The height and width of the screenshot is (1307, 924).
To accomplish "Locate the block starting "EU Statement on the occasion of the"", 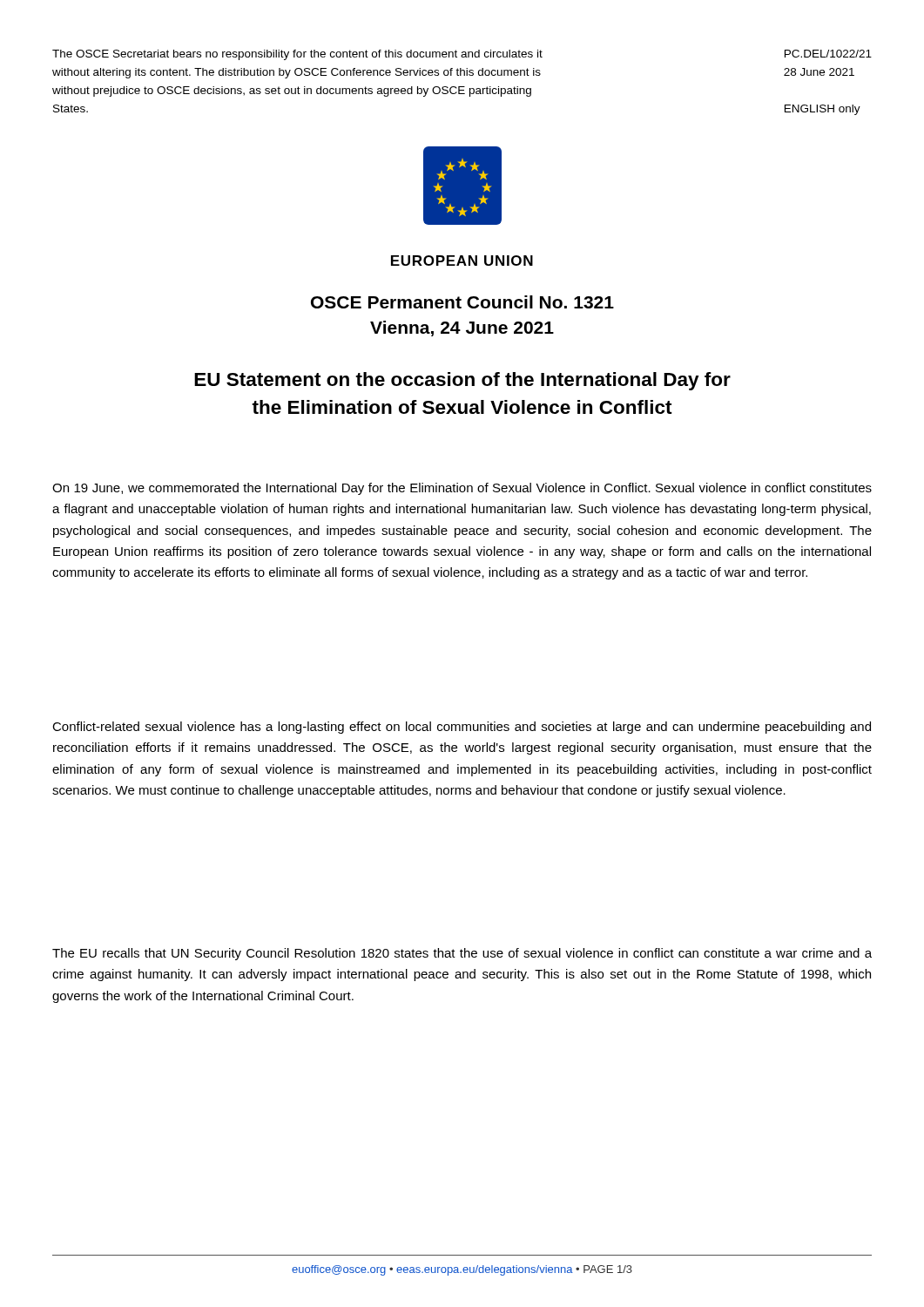I will click(x=462, y=393).
